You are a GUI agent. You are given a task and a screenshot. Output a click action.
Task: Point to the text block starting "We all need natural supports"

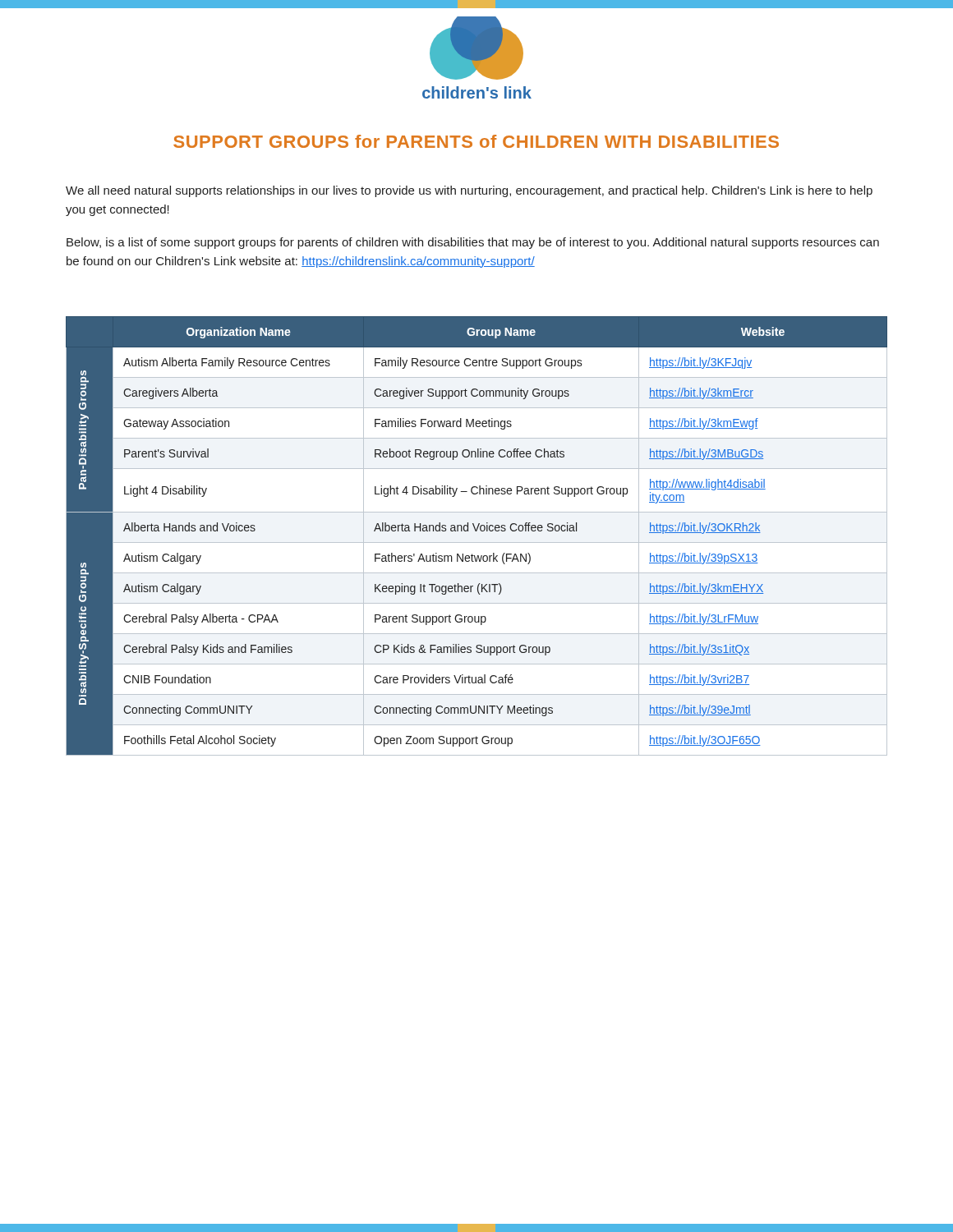coord(476,200)
